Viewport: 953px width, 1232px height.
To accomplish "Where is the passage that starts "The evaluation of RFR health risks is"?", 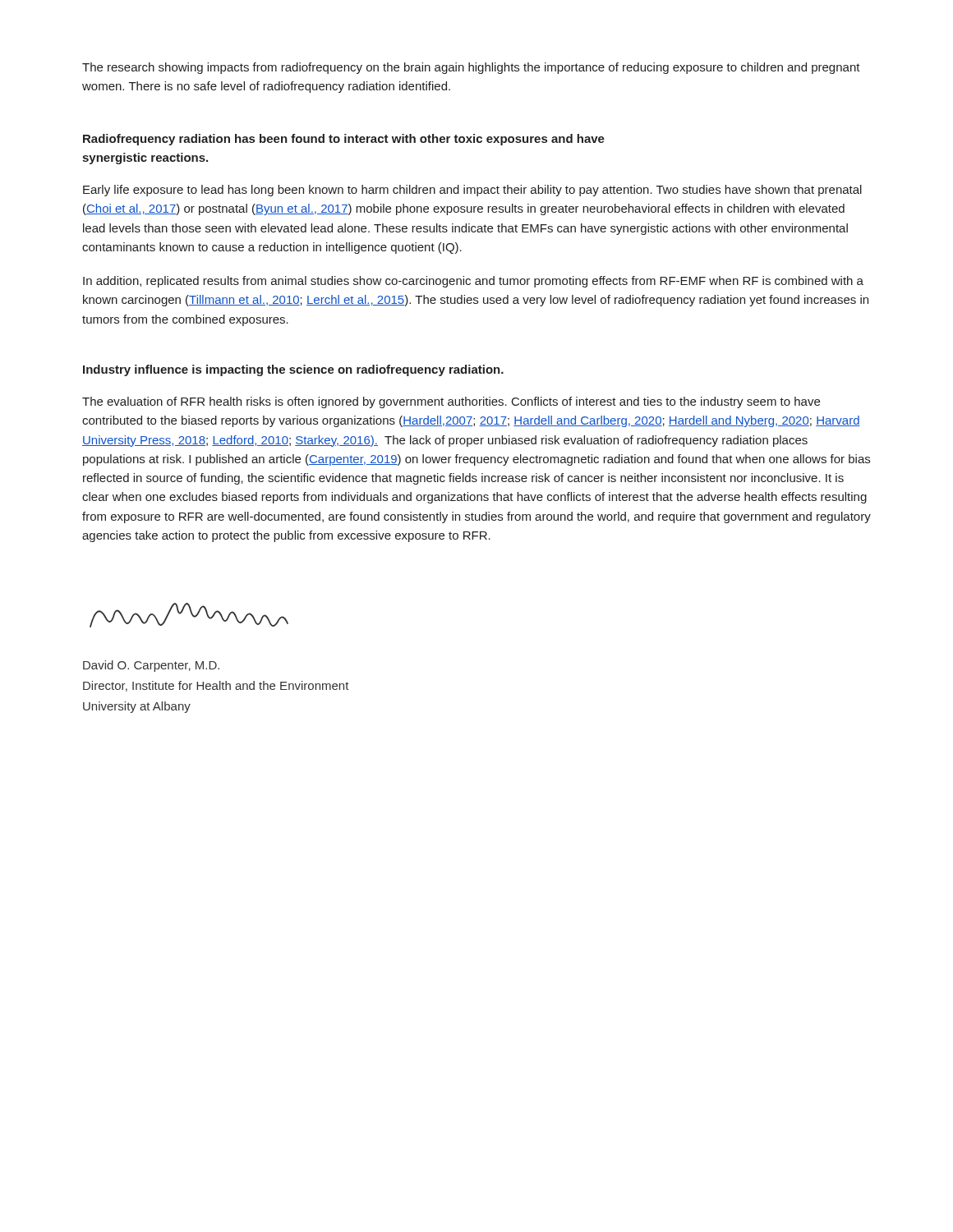I will pos(476,468).
